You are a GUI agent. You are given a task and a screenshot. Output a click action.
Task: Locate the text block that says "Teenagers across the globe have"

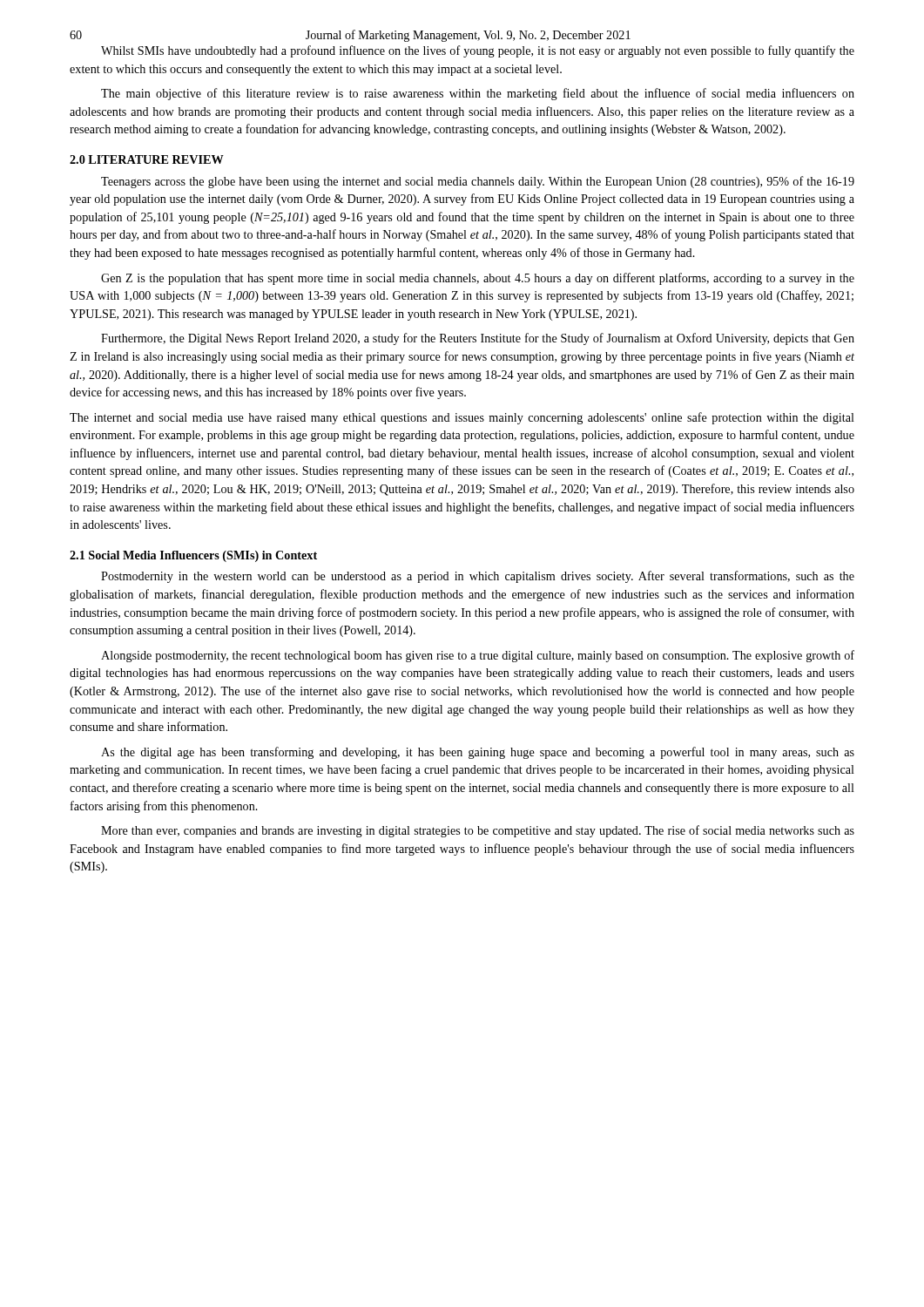click(x=462, y=217)
